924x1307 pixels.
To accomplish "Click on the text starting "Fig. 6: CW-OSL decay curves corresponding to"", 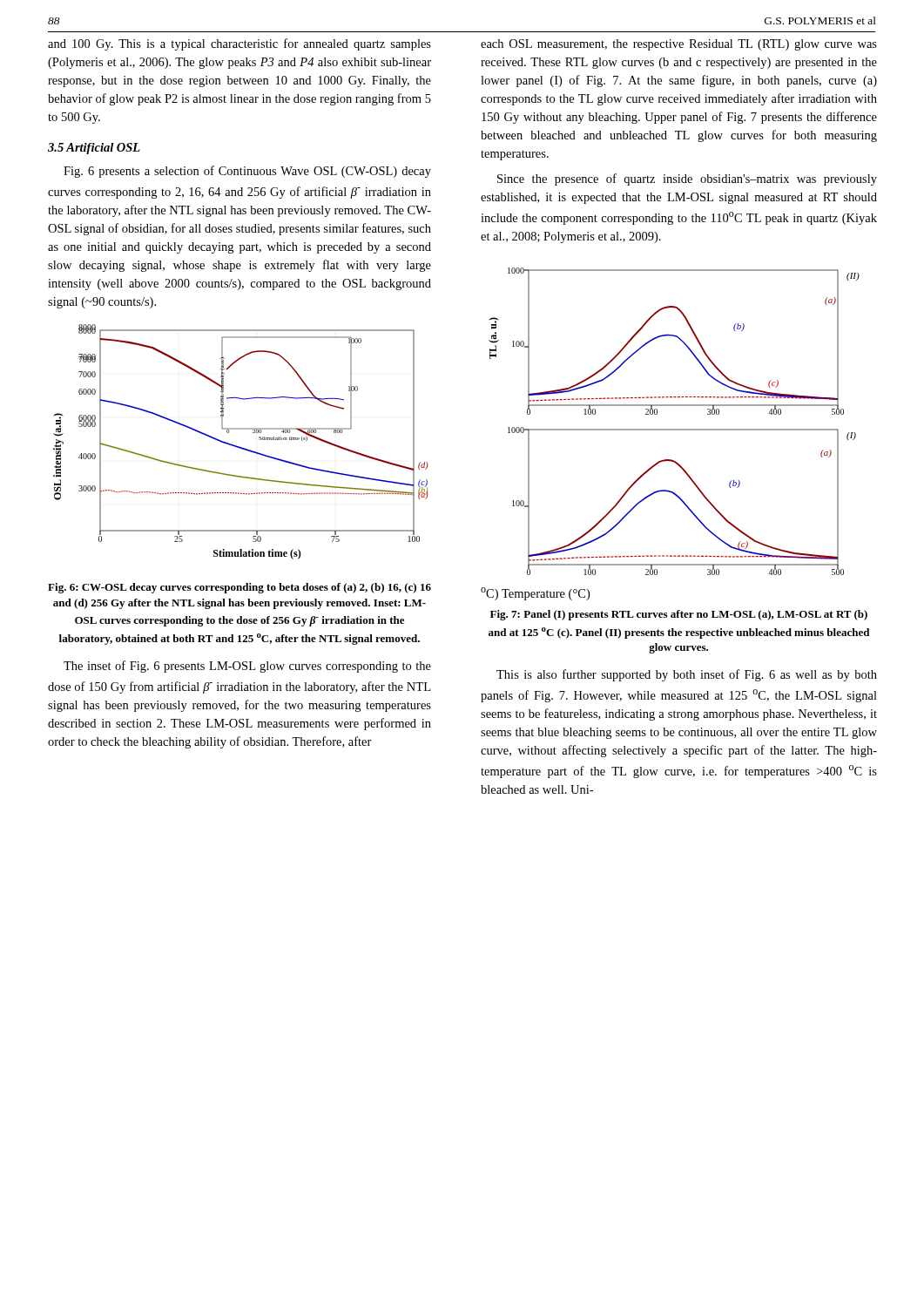I will [x=240, y=613].
